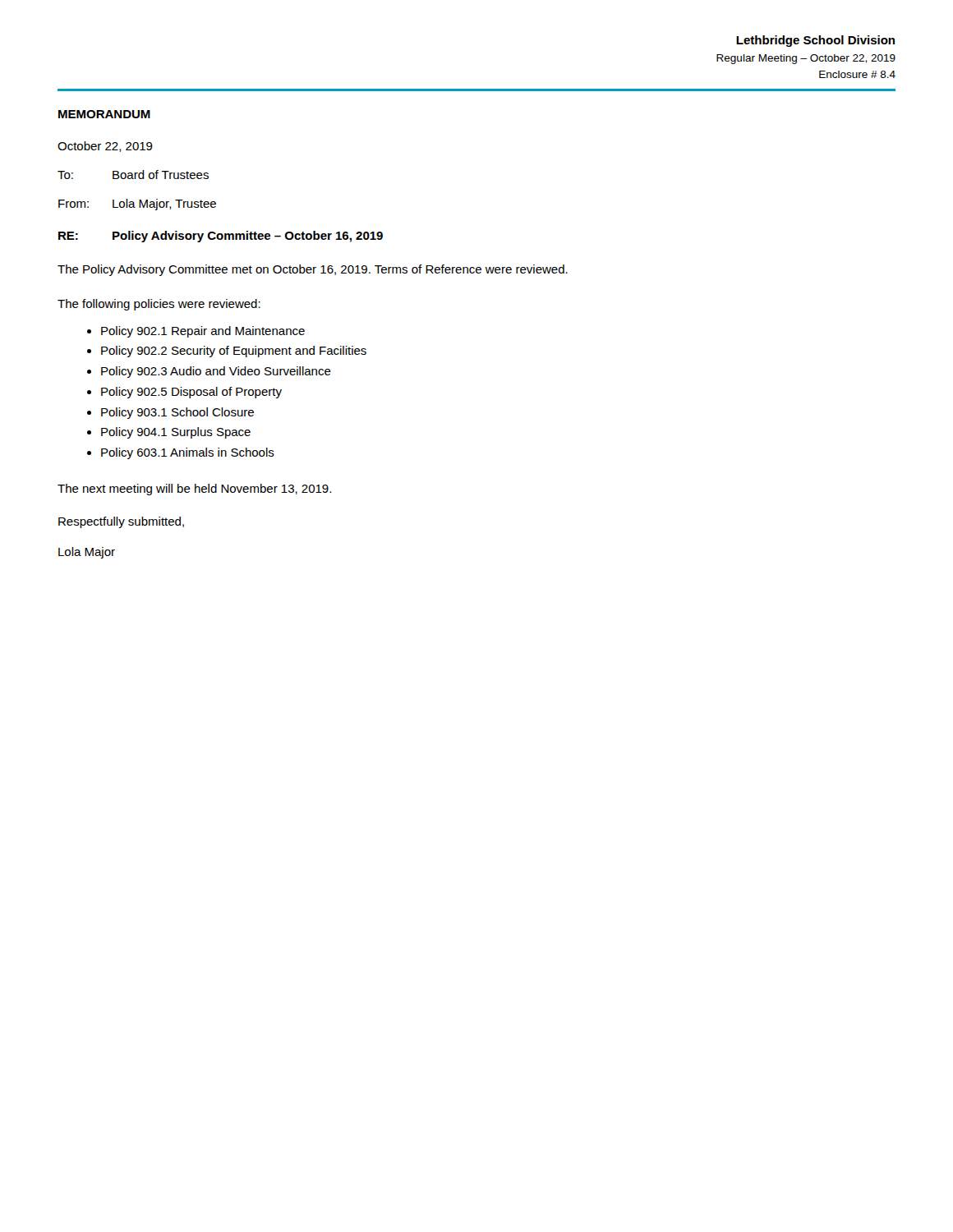This screenshot has height=1232, width=953.
Task: Point to the region starting "Policy 603.1 Animals in Schools"
Action: tap(187, 452)
